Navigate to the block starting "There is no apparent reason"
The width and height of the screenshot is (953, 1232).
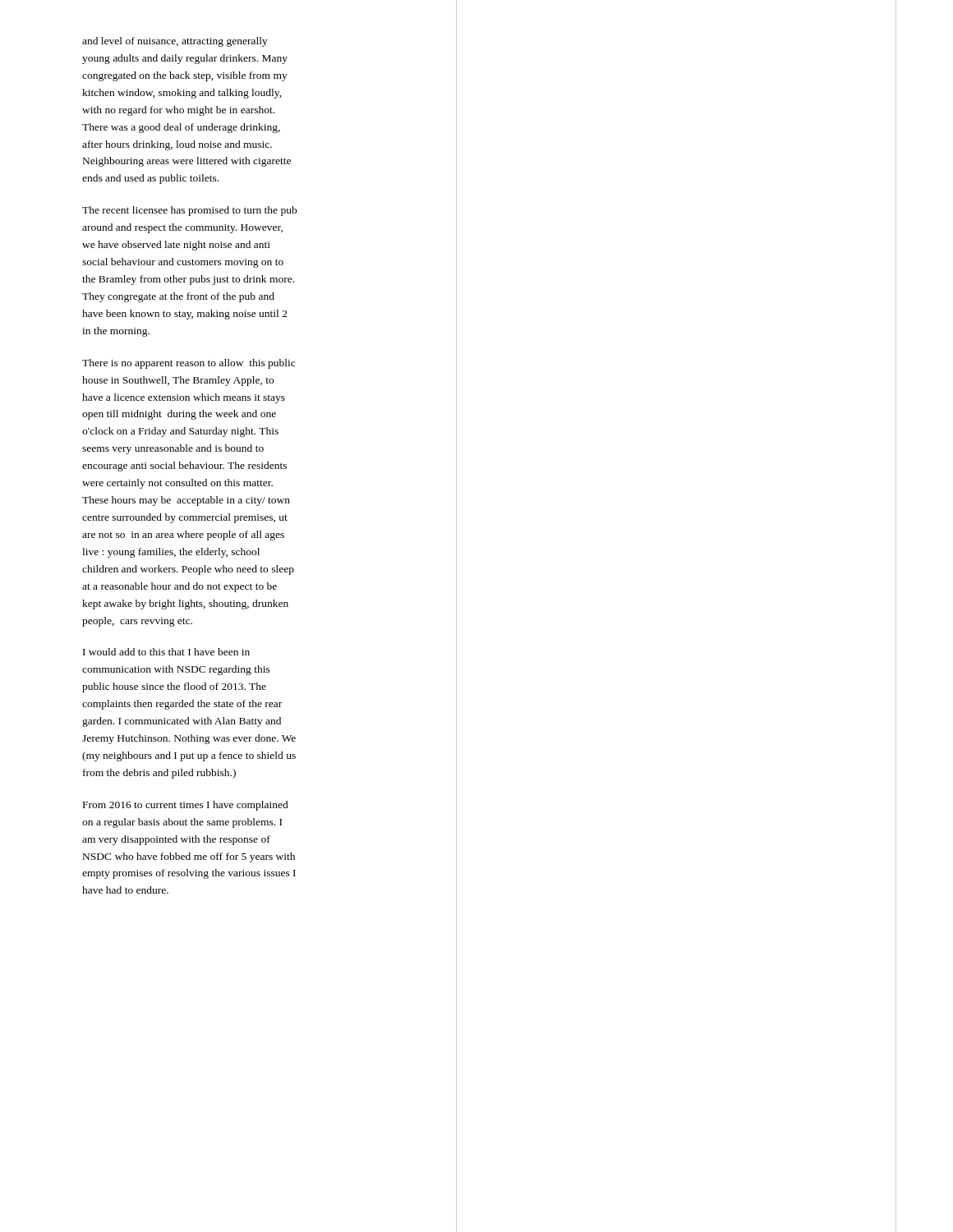(x=189, y=491)
